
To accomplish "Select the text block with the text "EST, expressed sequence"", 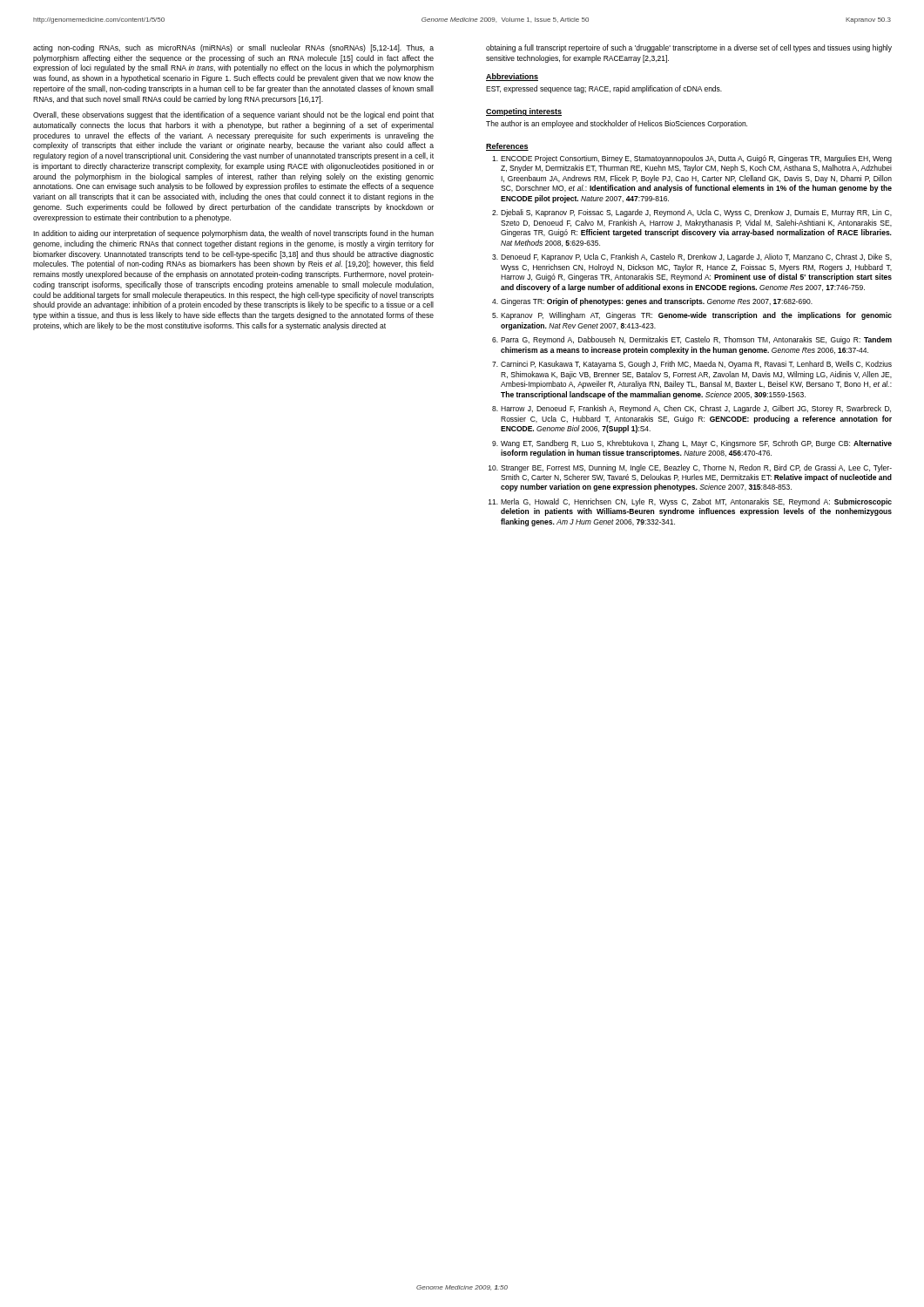I will point(689,90).
